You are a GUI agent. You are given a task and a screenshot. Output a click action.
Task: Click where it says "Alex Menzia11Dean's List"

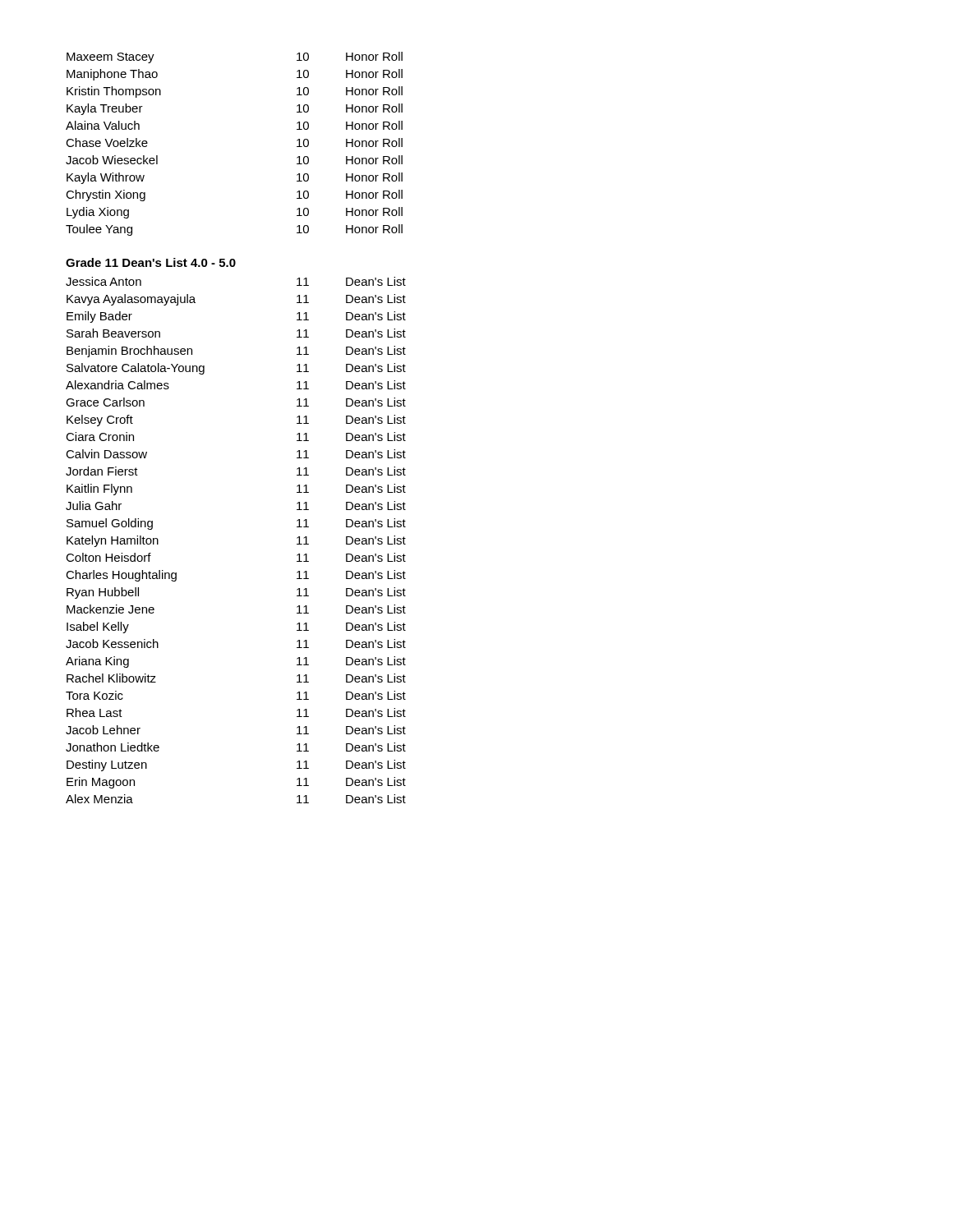97,800
